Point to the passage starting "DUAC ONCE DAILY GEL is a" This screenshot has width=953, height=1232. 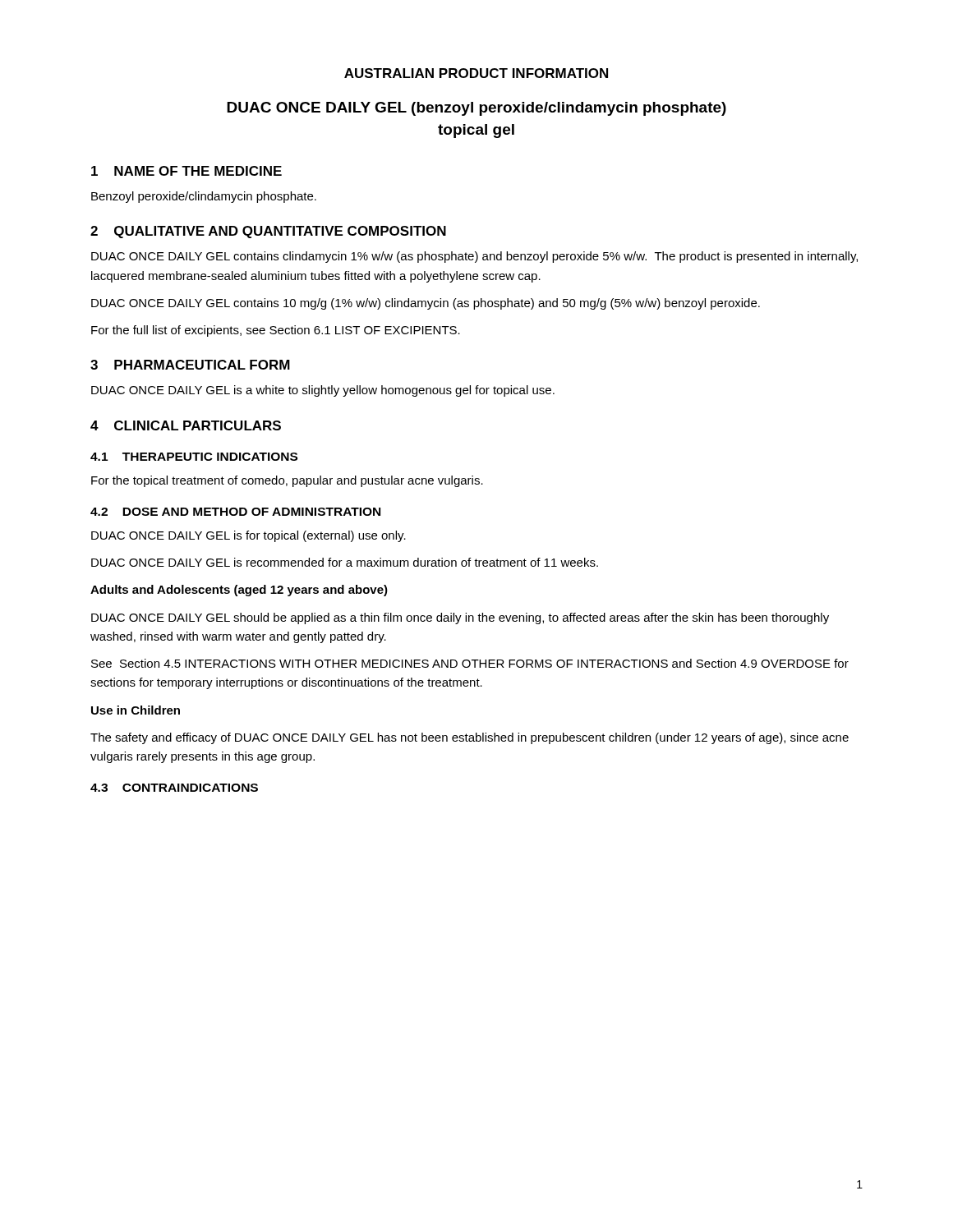tap(323, 390)
